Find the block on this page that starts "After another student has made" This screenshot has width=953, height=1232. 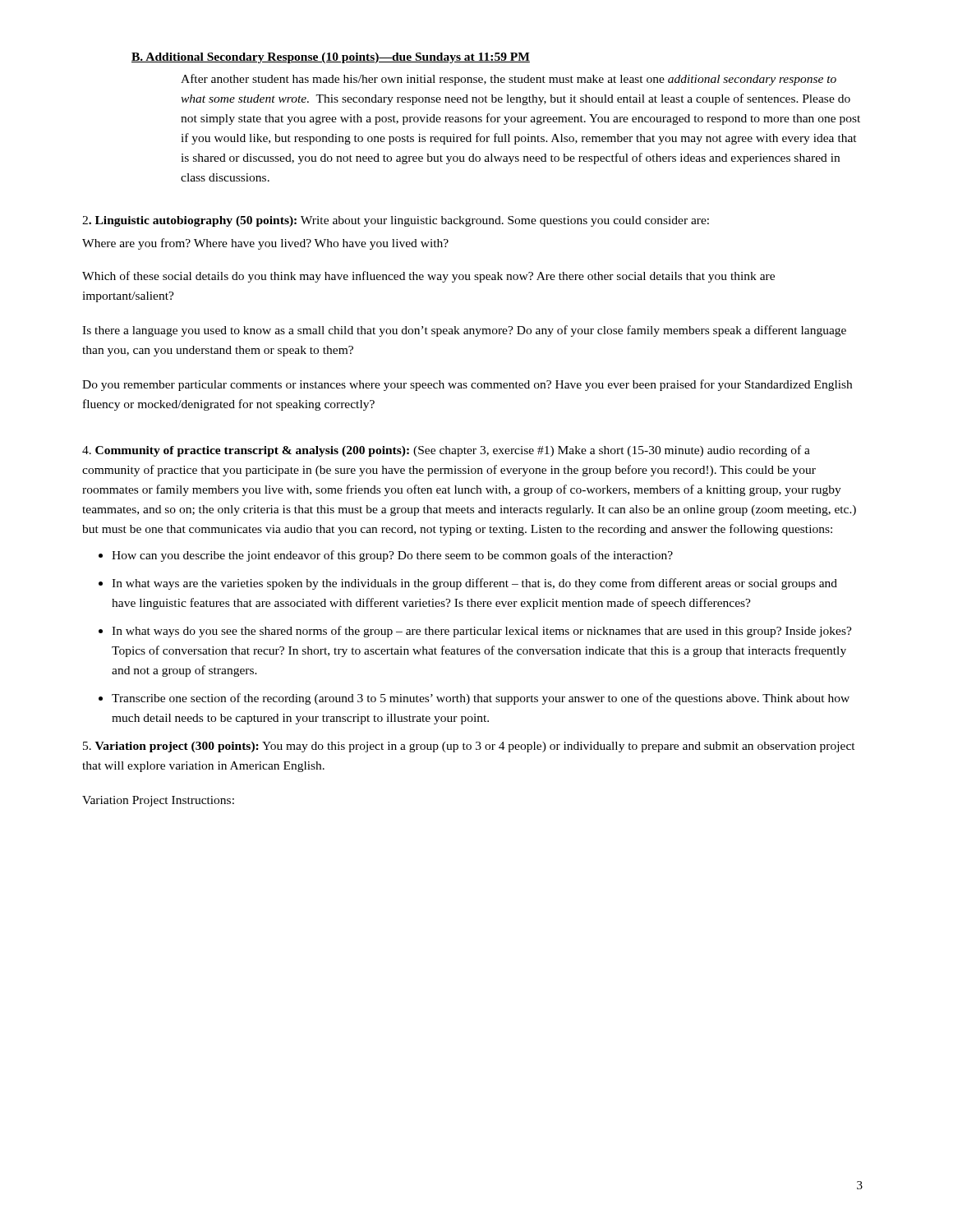click(x=521, y=128)
